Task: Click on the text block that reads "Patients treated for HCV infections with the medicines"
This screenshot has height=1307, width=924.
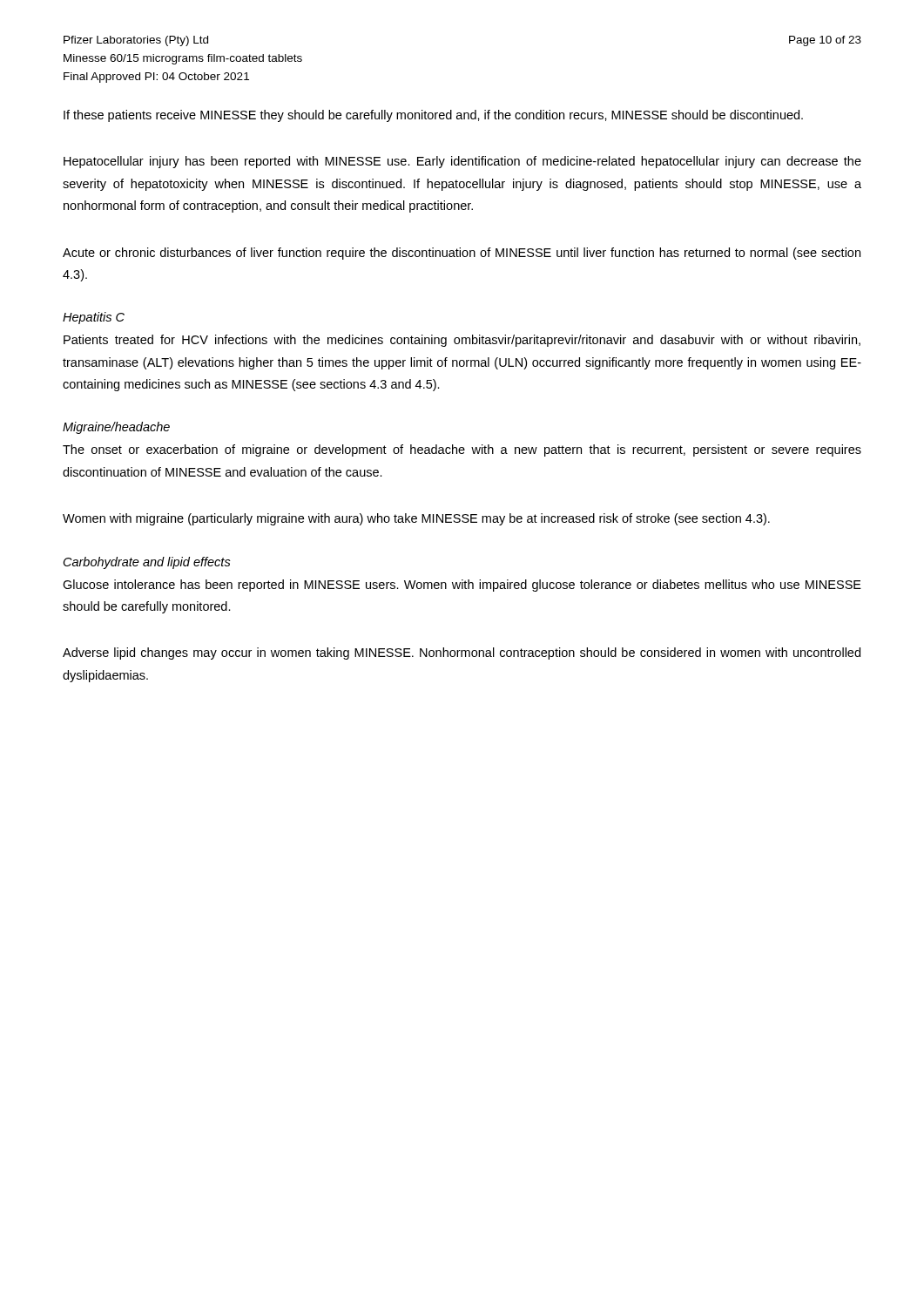Action: point(462,362)
